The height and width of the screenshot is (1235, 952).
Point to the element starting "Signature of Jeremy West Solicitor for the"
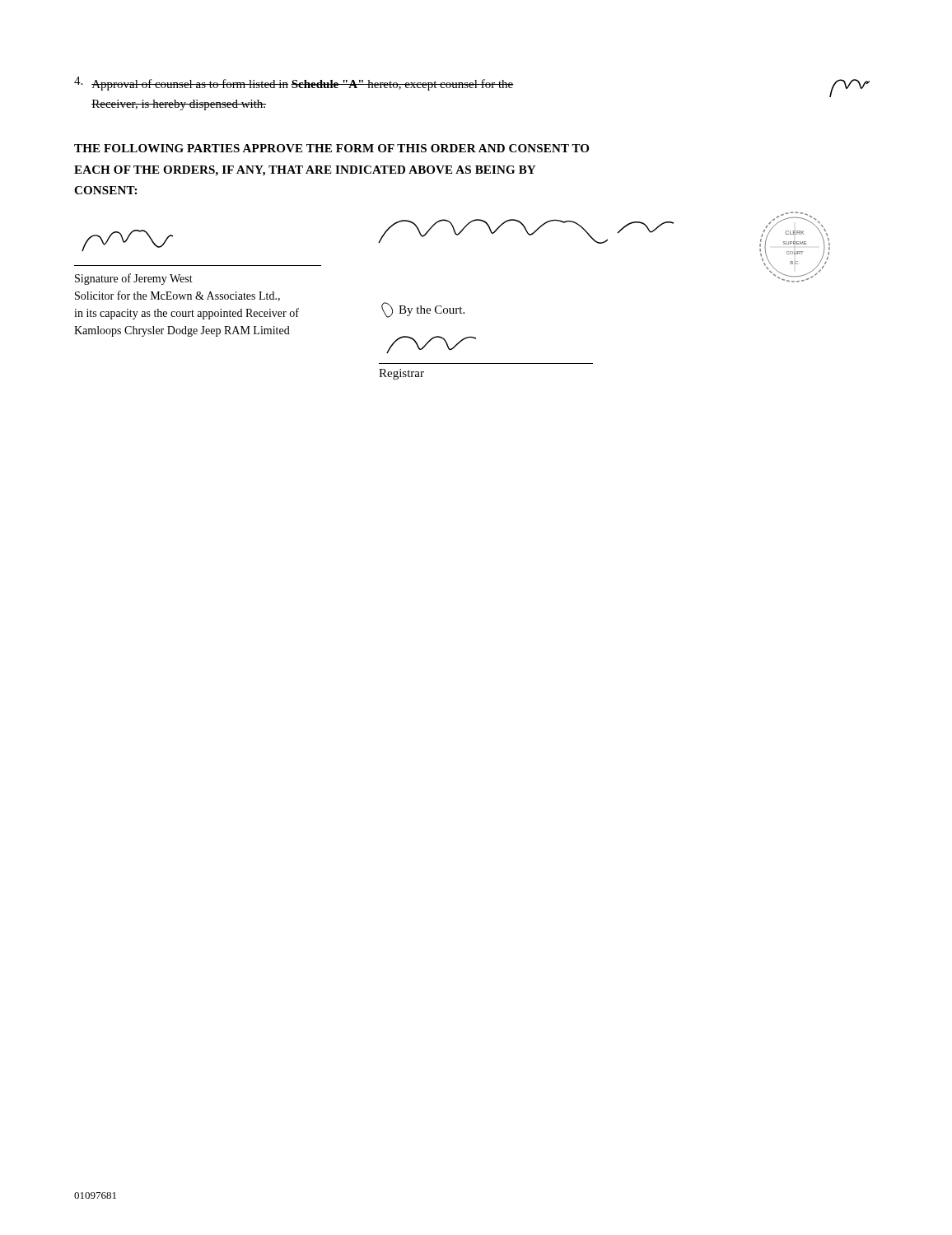[186, 304]
